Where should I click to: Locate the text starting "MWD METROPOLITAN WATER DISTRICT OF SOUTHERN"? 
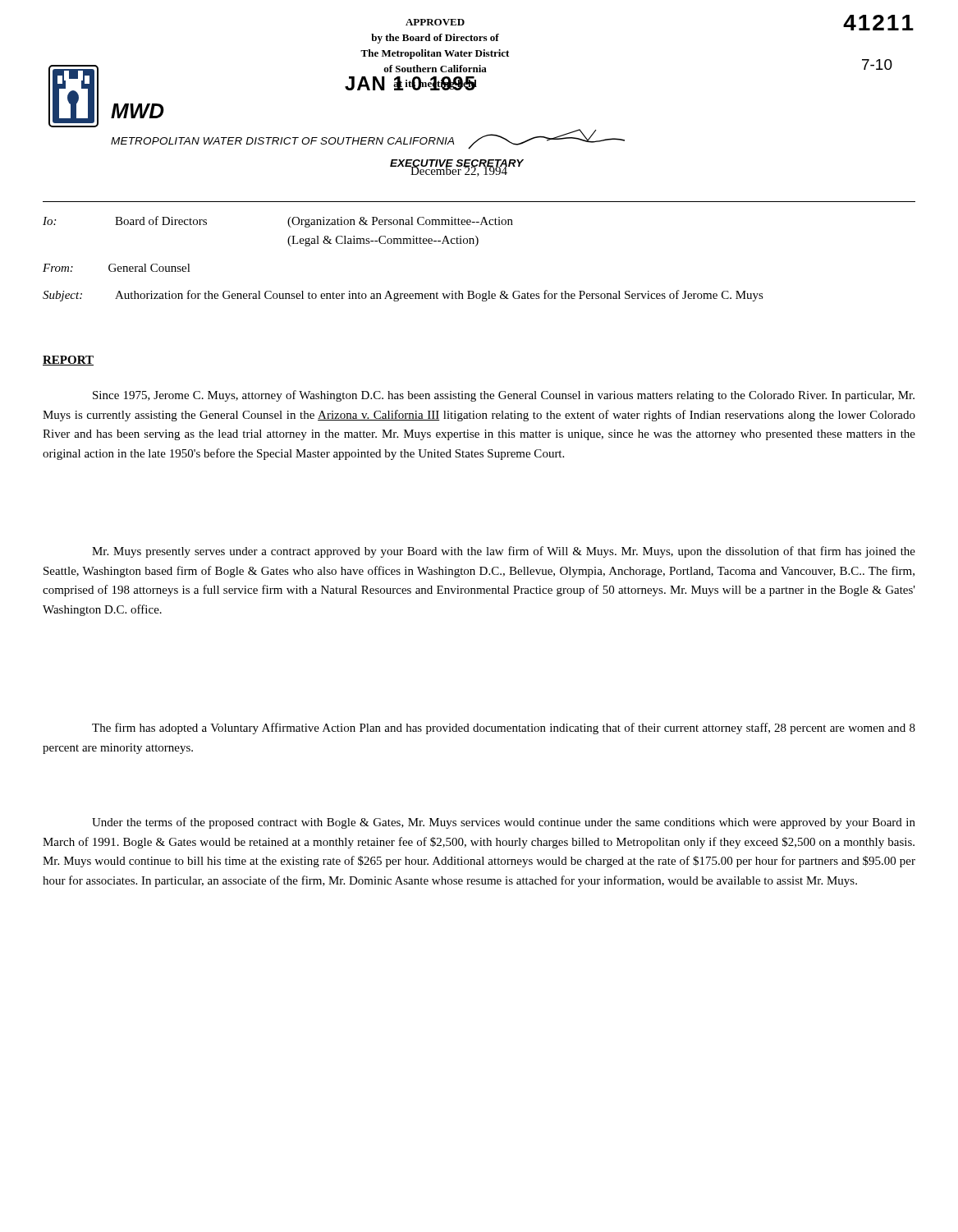423,134
